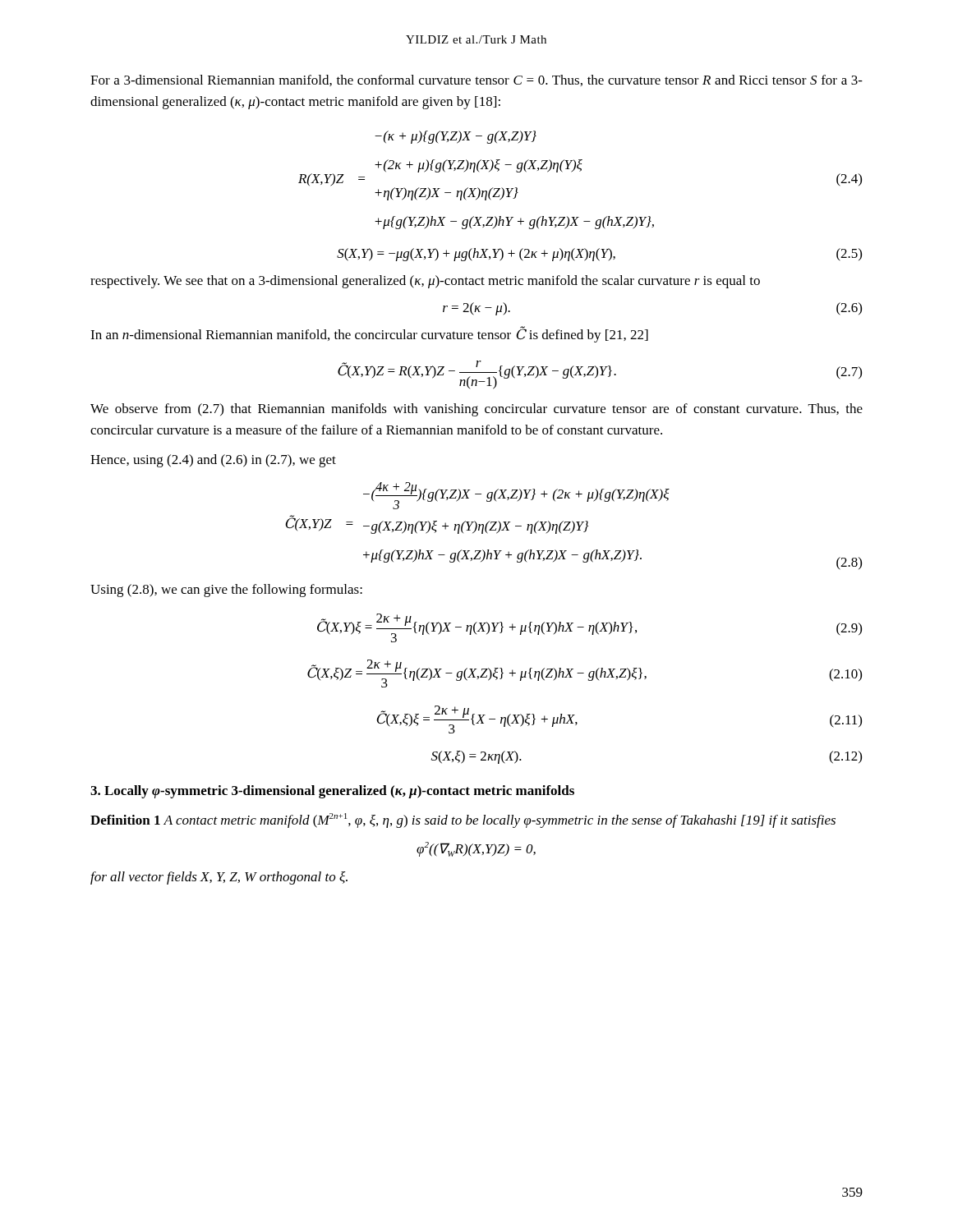Viewport: 953px width, 1232px height.
Task: Point to the block beginning "Hence, using (2.4) and (2.6) in (2.7),"
Action: pos(213,460)
